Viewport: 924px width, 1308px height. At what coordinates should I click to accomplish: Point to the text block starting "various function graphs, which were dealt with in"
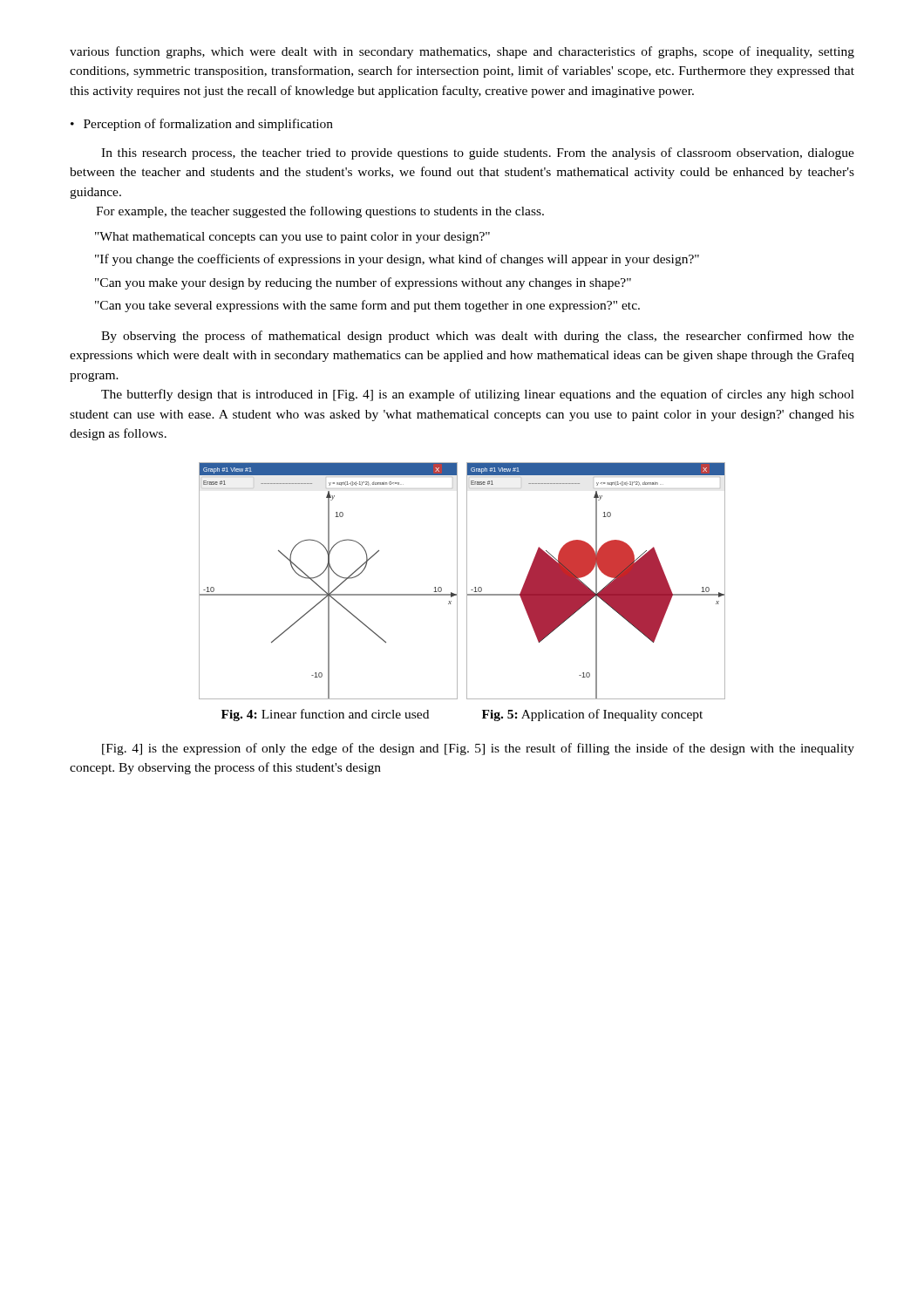point(462,71)
